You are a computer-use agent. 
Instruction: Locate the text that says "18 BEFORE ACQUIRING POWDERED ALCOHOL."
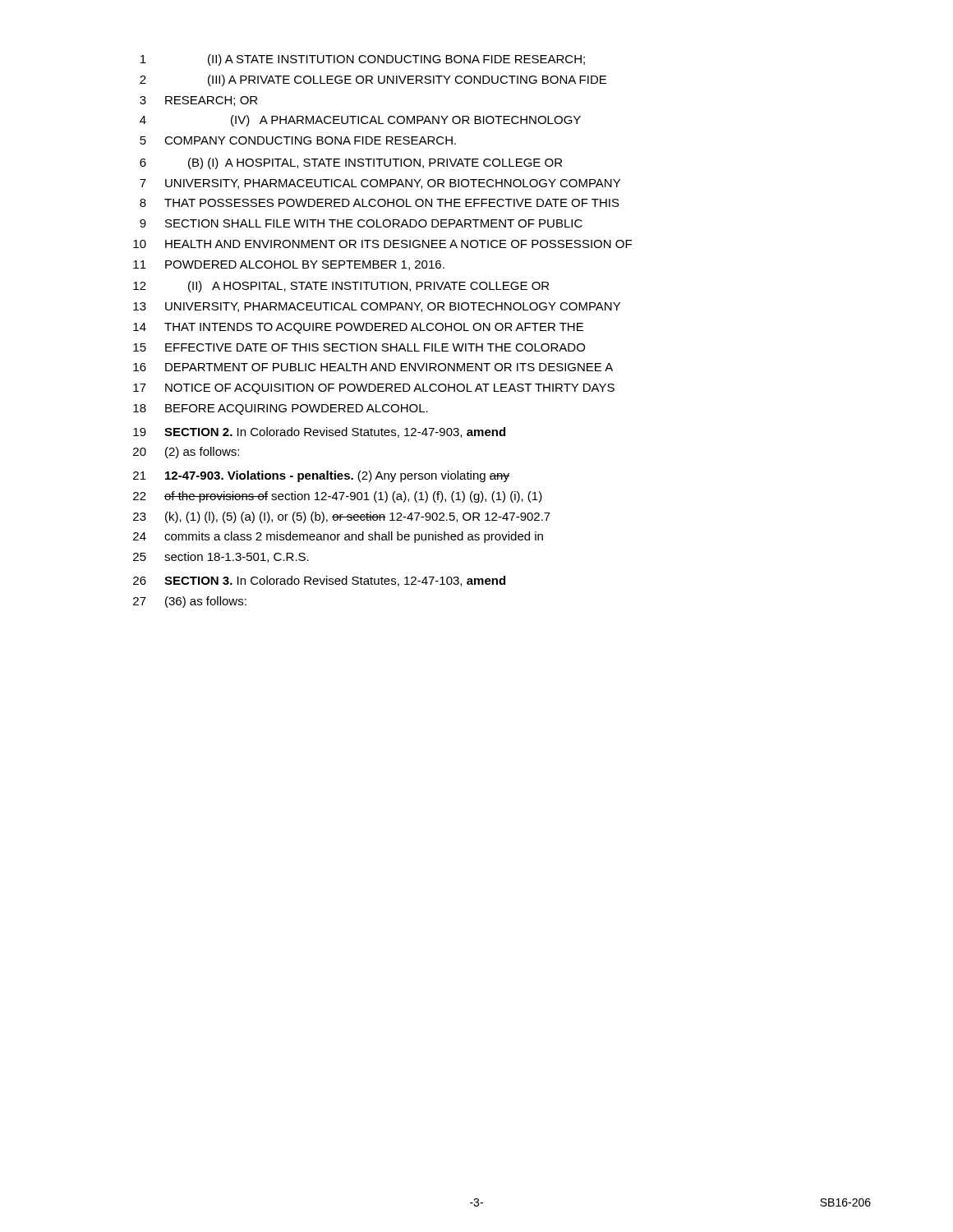click(x=281, y=409)
